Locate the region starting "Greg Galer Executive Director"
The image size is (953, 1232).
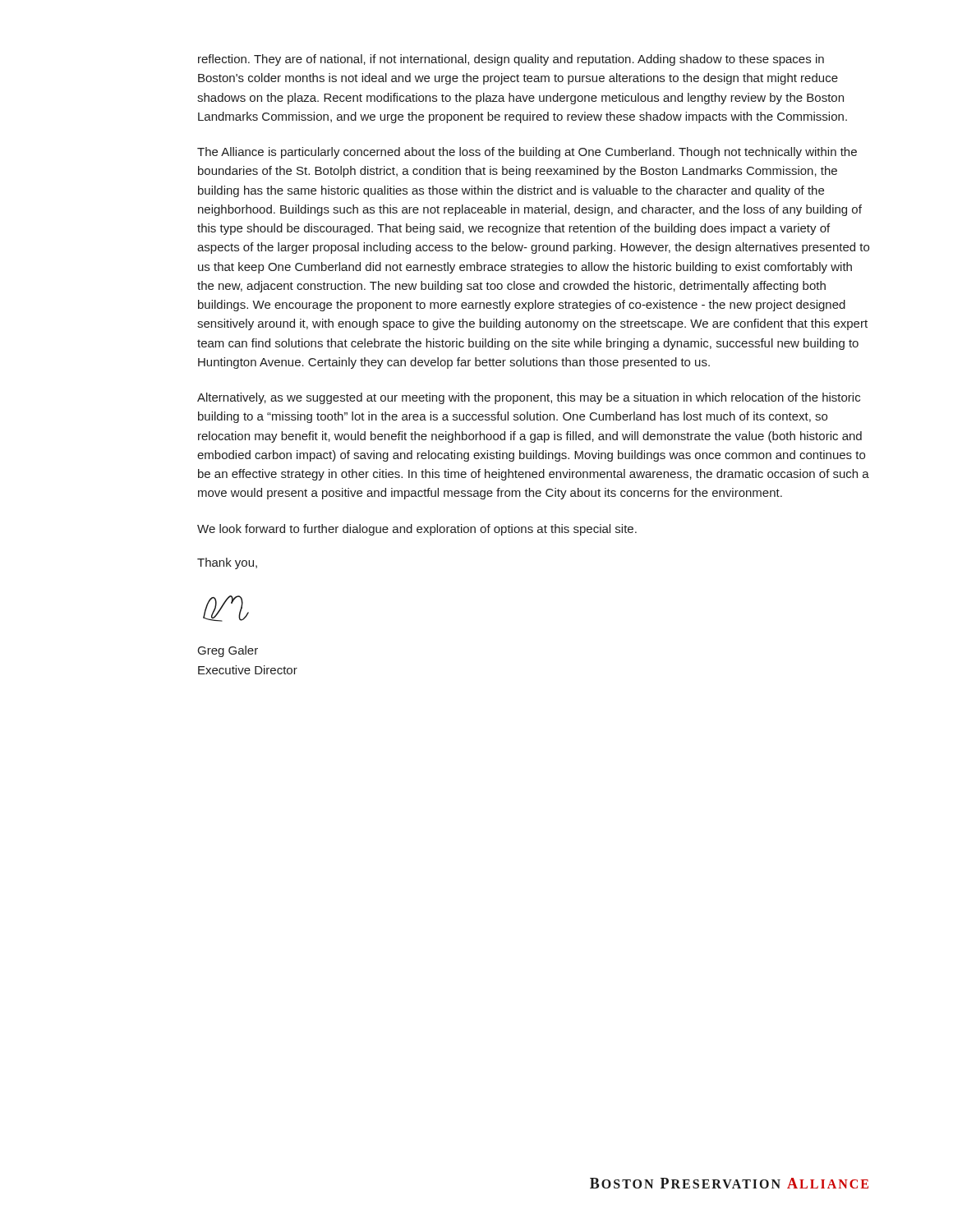click(x=247, y=660)
